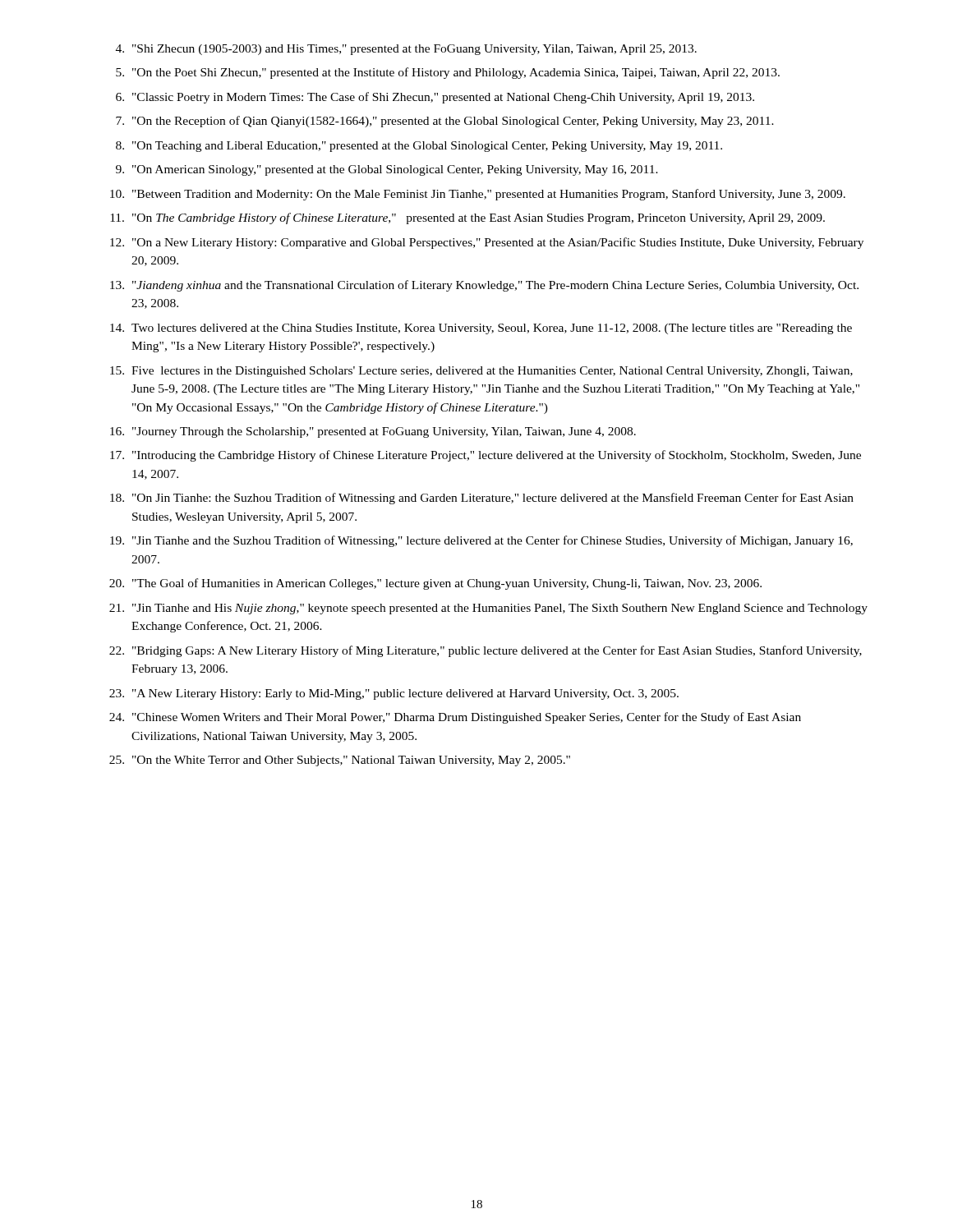Viewport: 953px width, 1232px height.
Task: Point to the text starting "22. "Bridging Gaps: A New Literary"
Action: tap(481, 660)
